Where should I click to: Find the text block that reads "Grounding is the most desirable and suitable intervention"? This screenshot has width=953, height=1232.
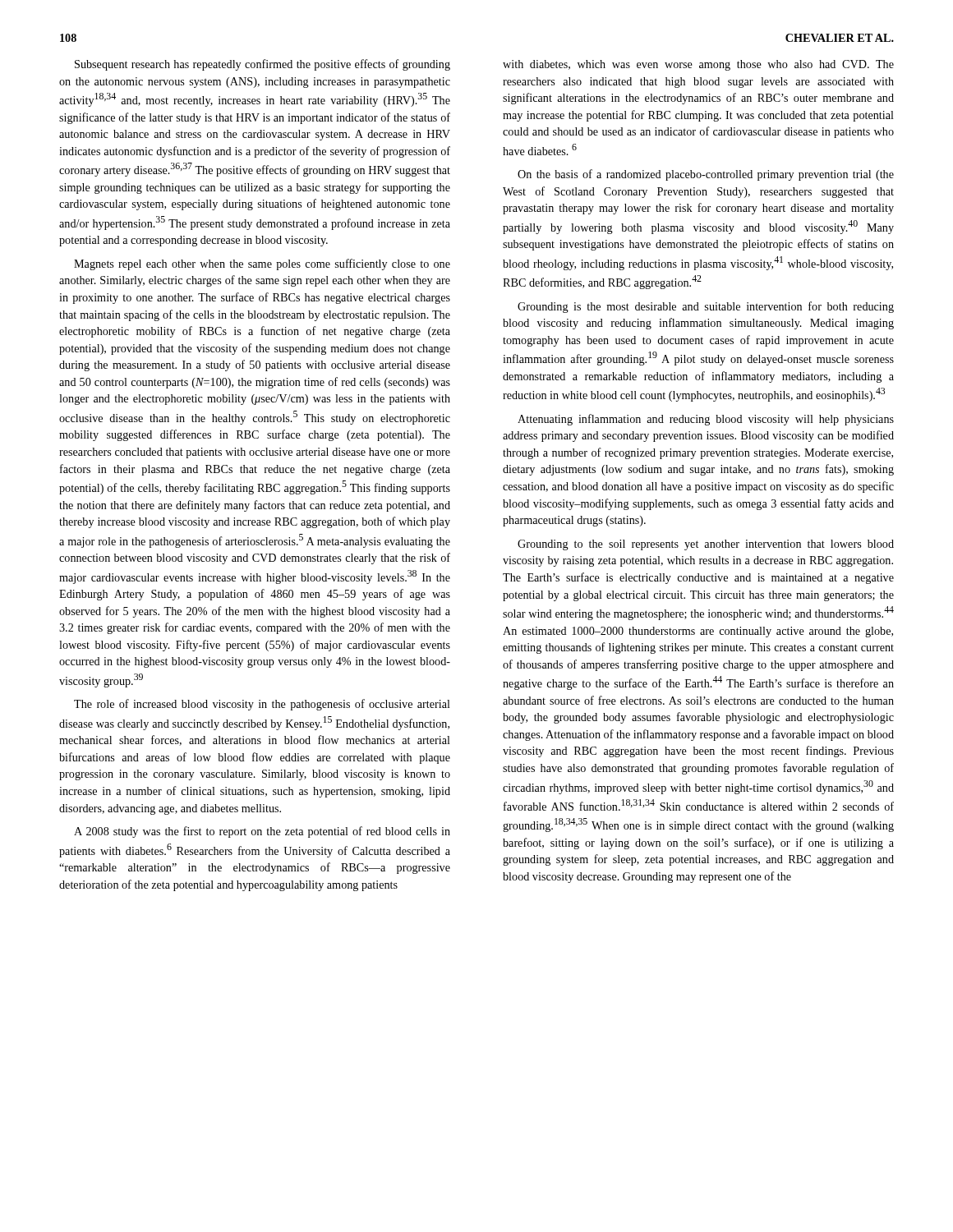tap(698, 351)
